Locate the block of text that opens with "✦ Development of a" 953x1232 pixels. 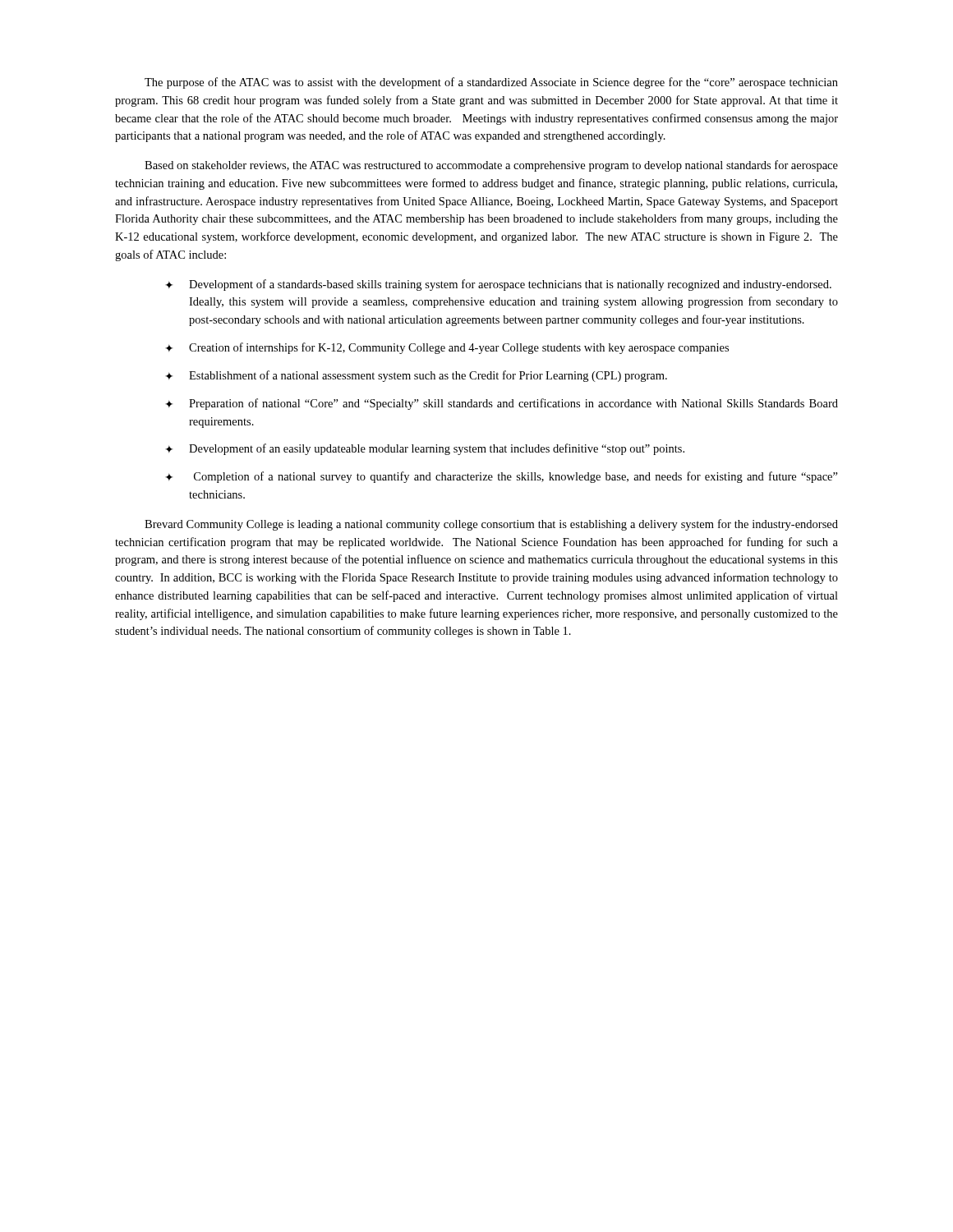pos(501,302)
